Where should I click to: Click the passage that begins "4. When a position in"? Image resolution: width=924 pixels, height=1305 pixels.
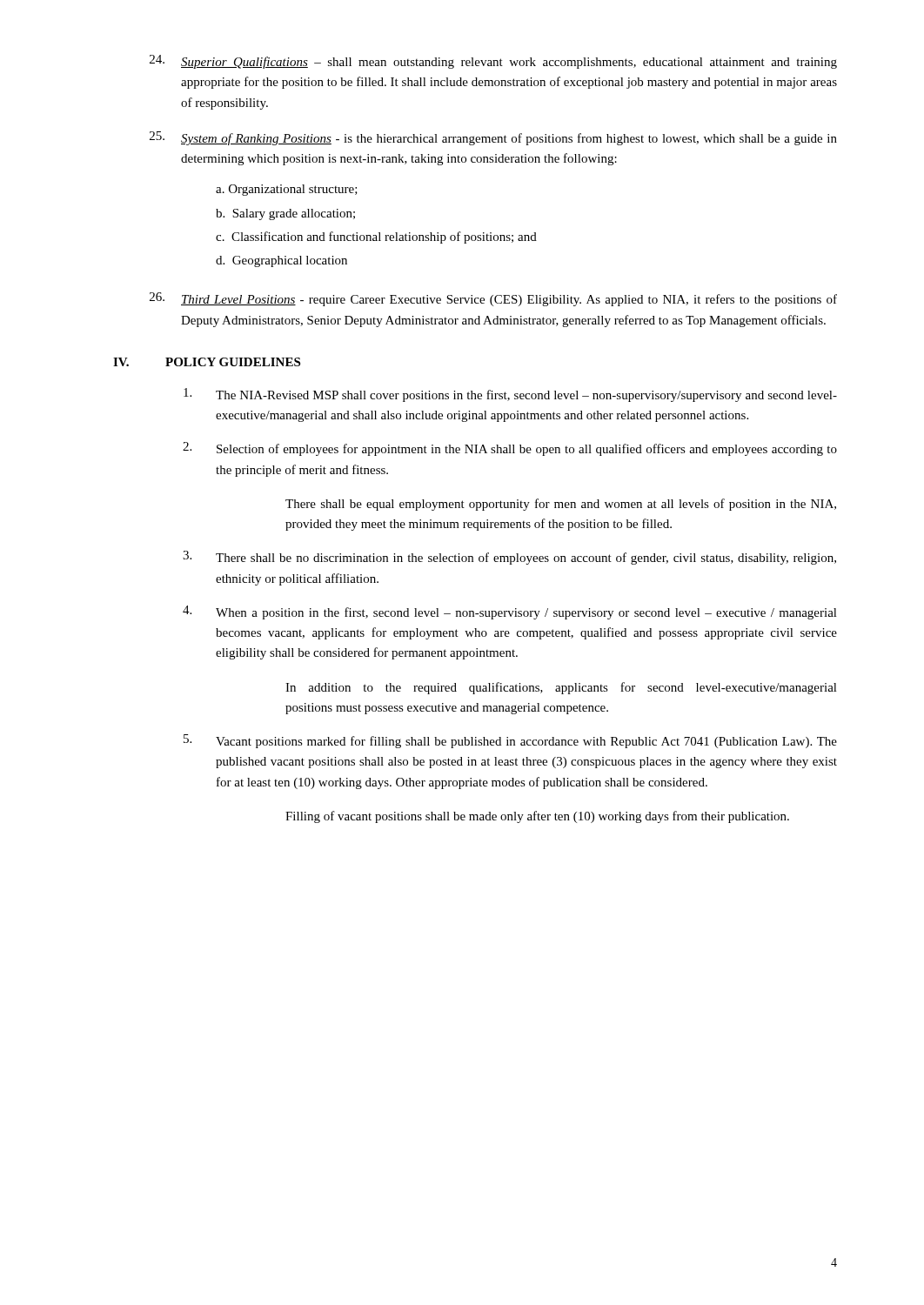pyautogui.click(x=510, y=633)
